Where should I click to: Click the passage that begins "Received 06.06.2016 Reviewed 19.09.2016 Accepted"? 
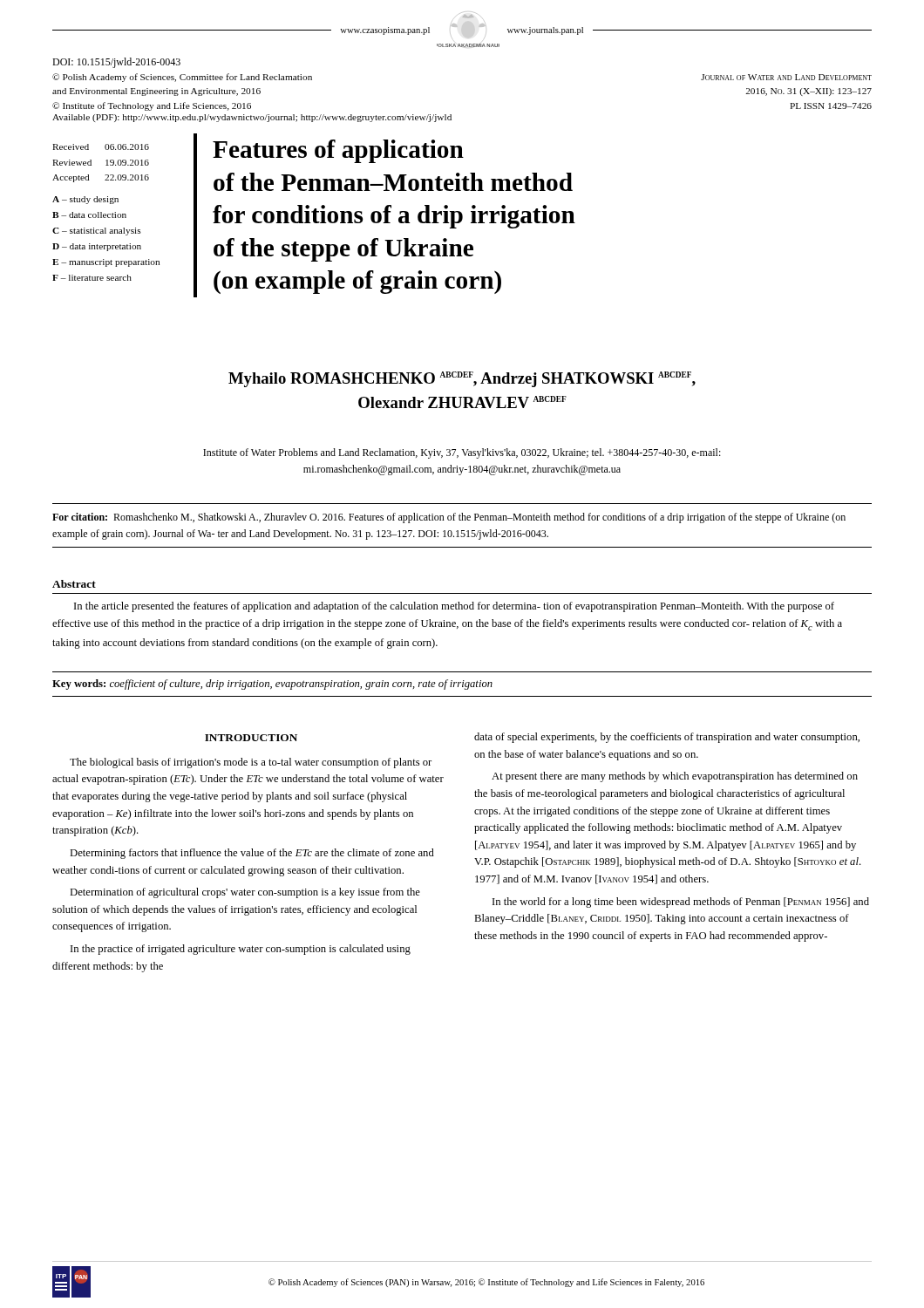[117, 213]
